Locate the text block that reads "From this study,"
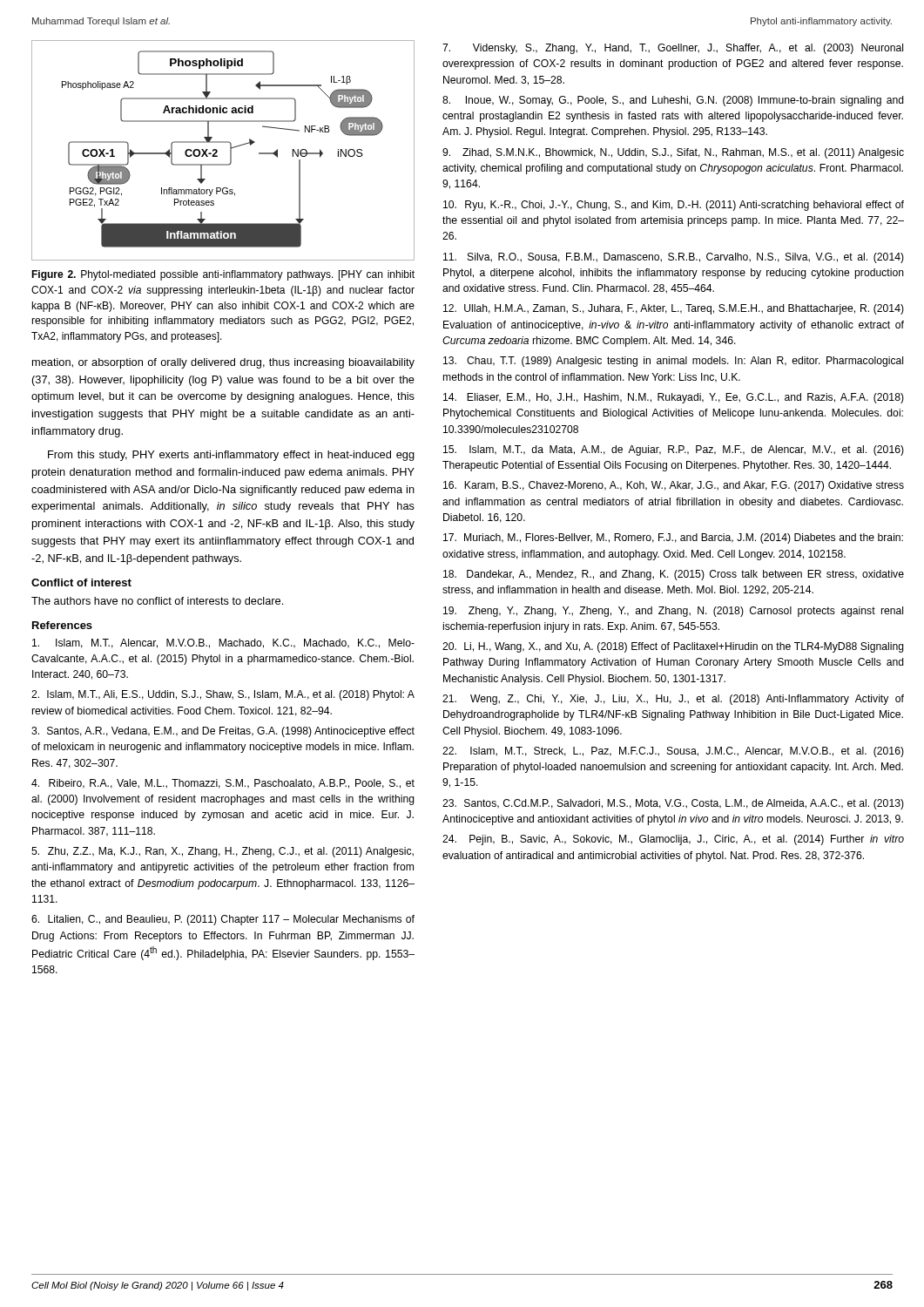 (223, 506)
